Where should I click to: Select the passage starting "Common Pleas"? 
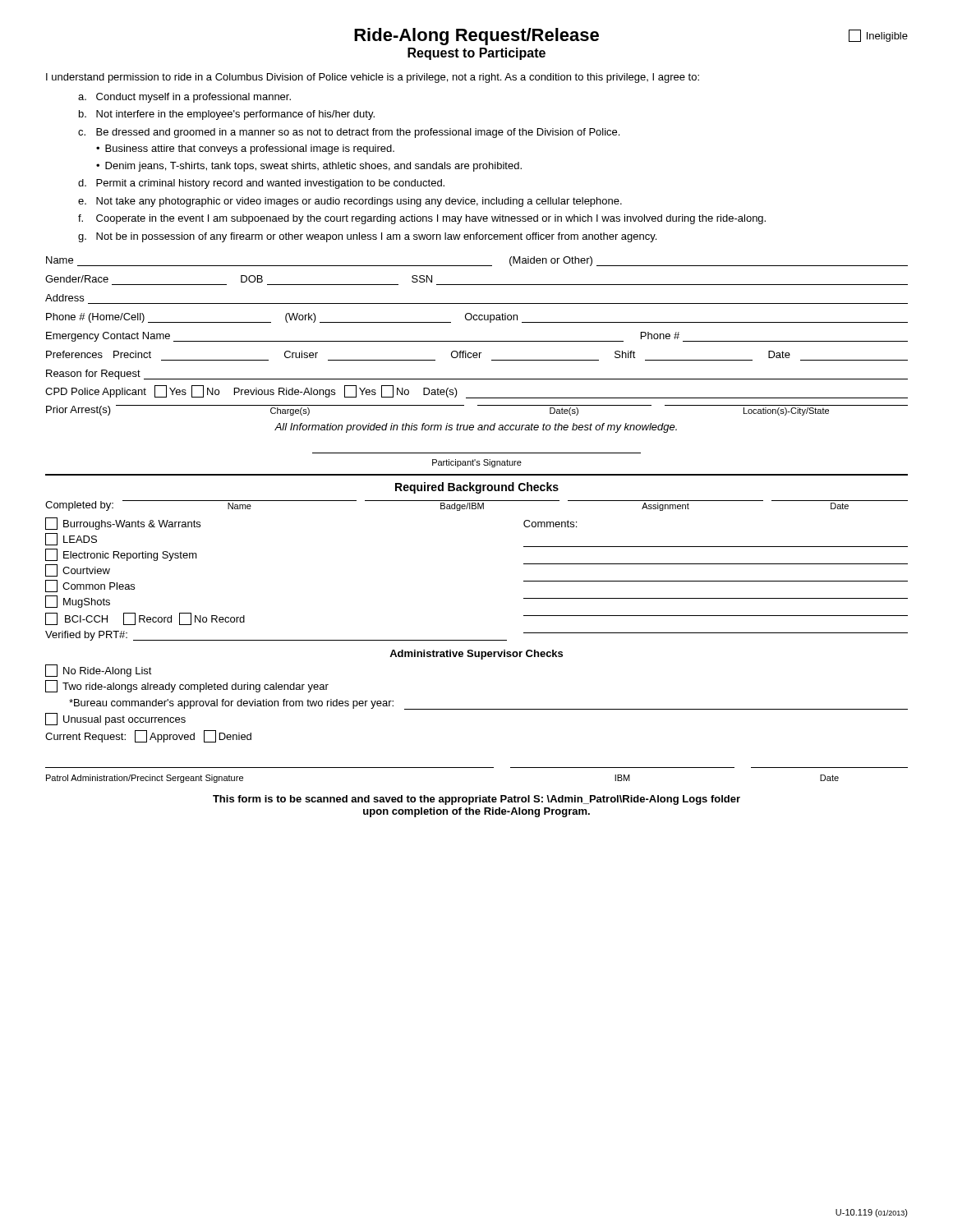coord(90,586)
